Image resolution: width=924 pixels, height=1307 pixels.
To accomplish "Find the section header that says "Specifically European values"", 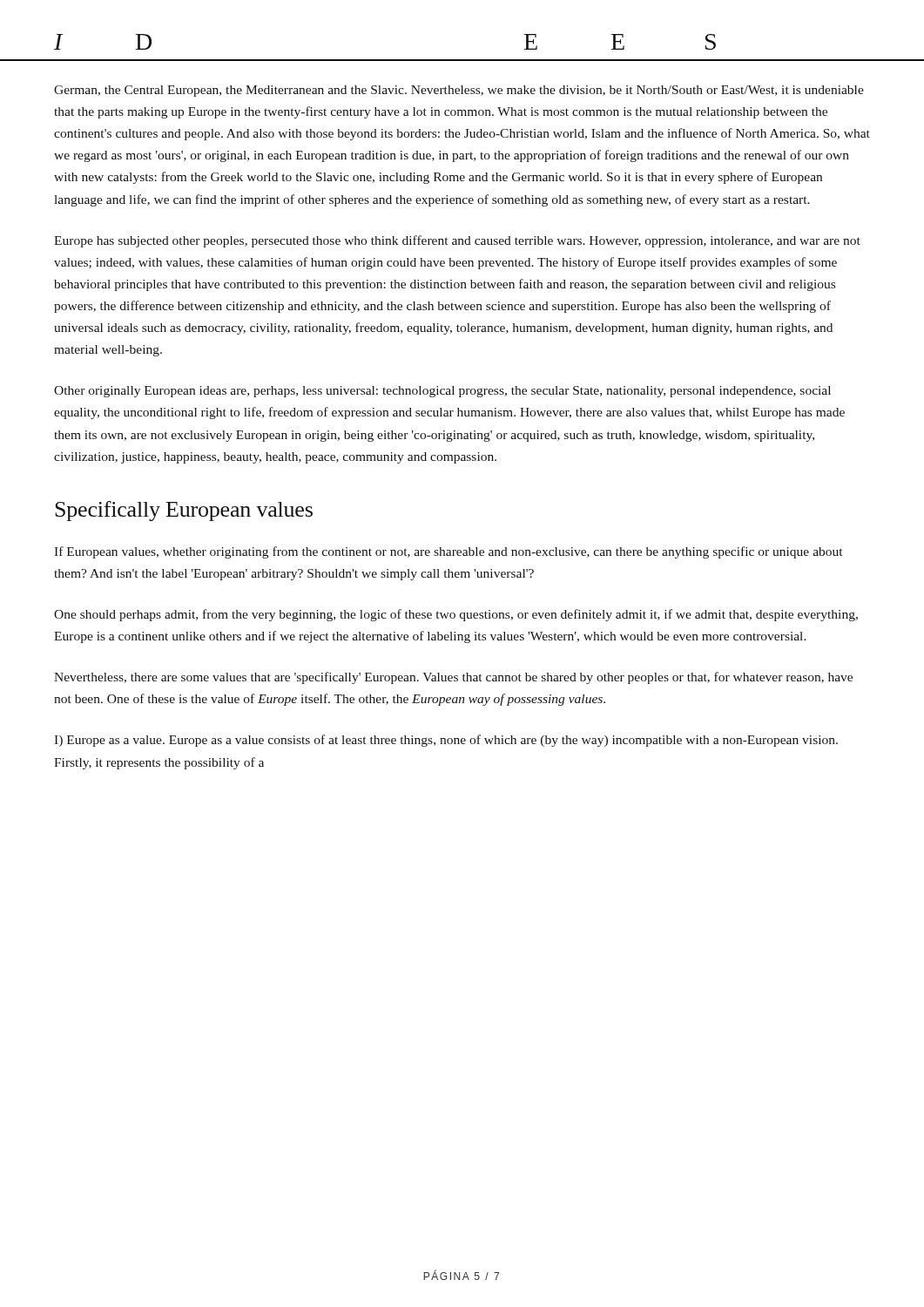I will pos(184,509).
